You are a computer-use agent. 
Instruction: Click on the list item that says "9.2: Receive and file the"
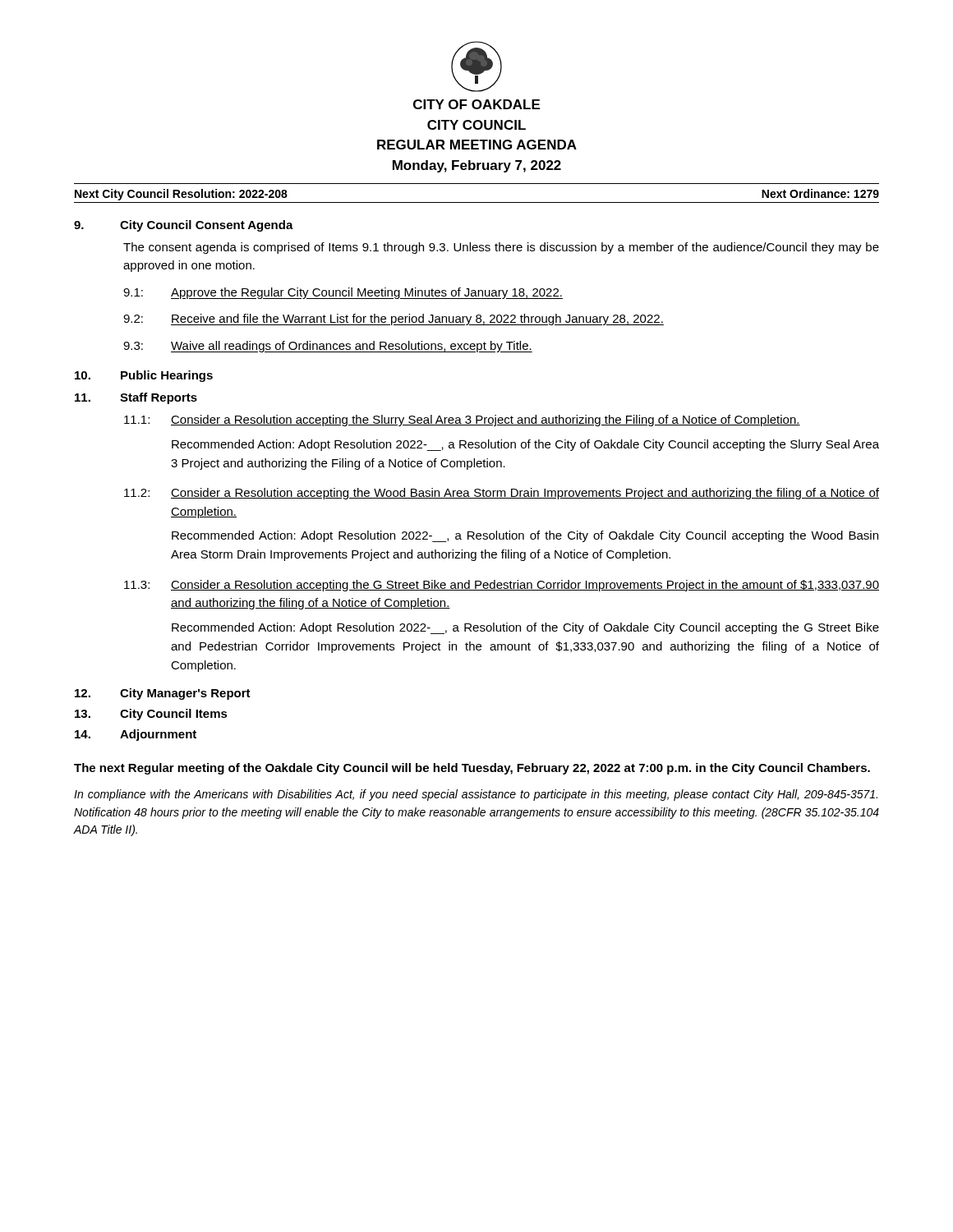click(x=501, y=319)
